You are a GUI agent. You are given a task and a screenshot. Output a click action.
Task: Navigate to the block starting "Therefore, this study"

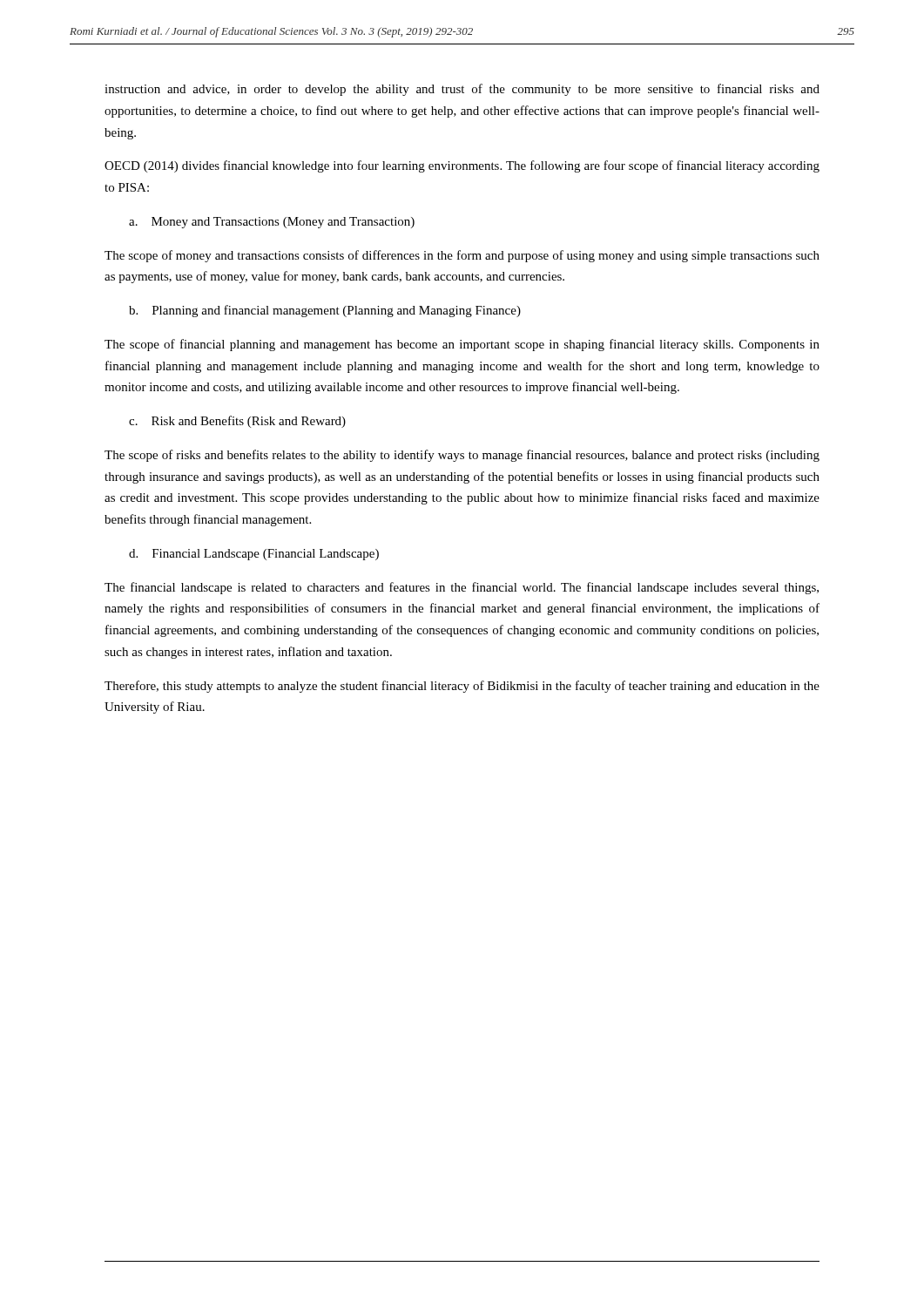pos(462,696)
